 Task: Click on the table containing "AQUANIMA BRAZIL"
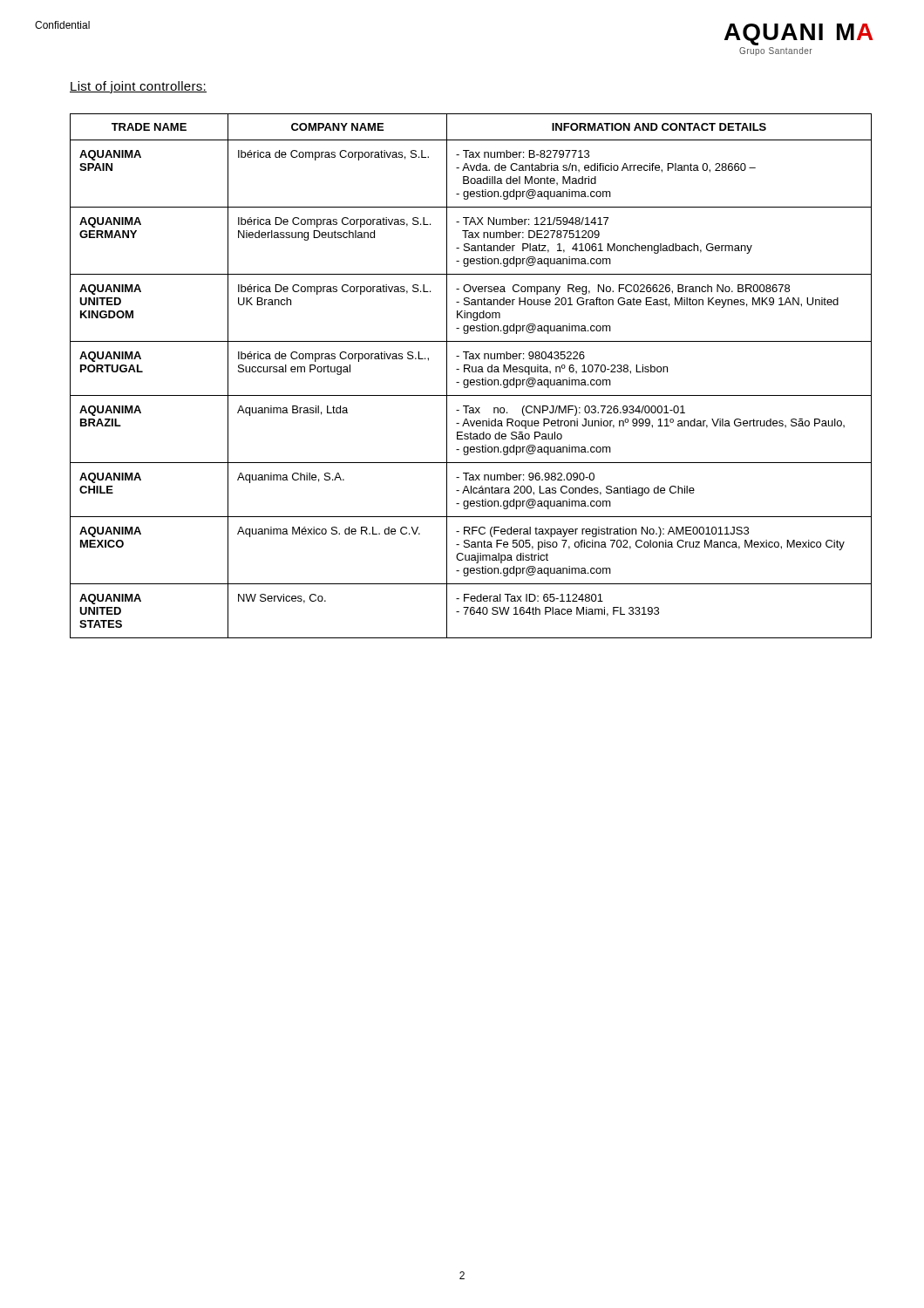471,376
